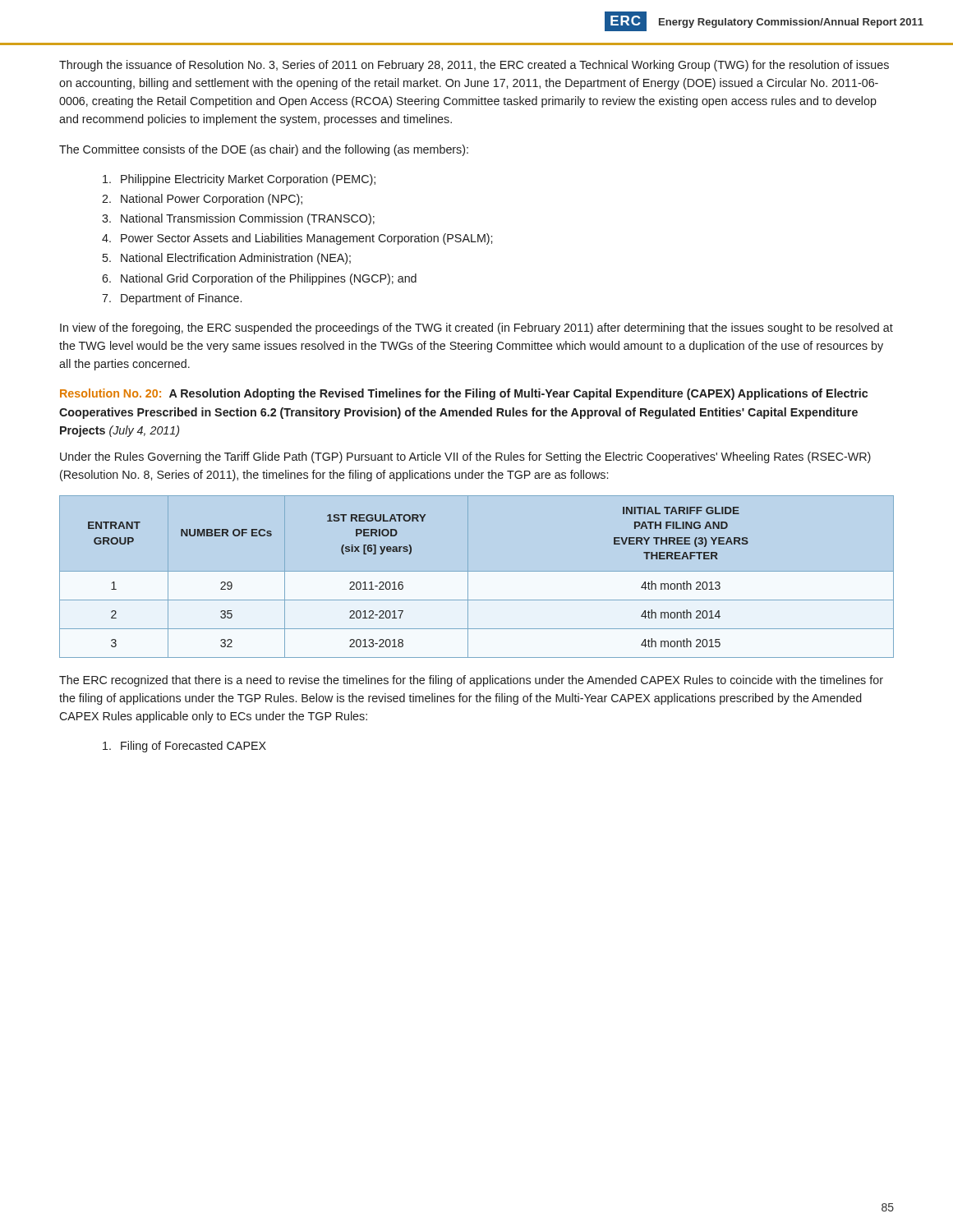The image size is (953, 1232).
Task: Locate the block of text that opens with "The Committee consists of the DOE (as chair)"
Action: (x=264, y=149)
